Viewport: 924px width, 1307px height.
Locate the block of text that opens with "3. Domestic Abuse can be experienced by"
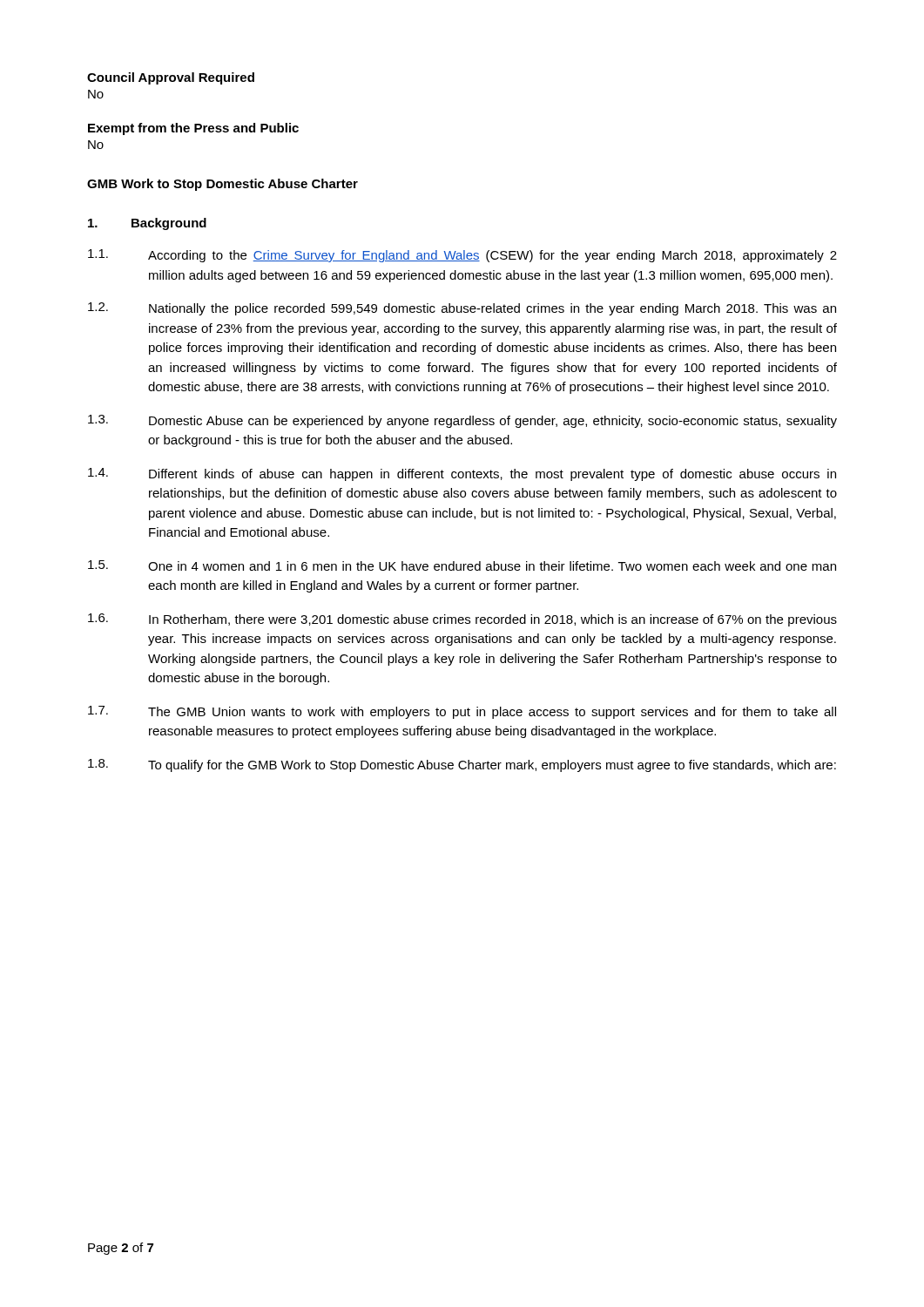coord(462,430)
